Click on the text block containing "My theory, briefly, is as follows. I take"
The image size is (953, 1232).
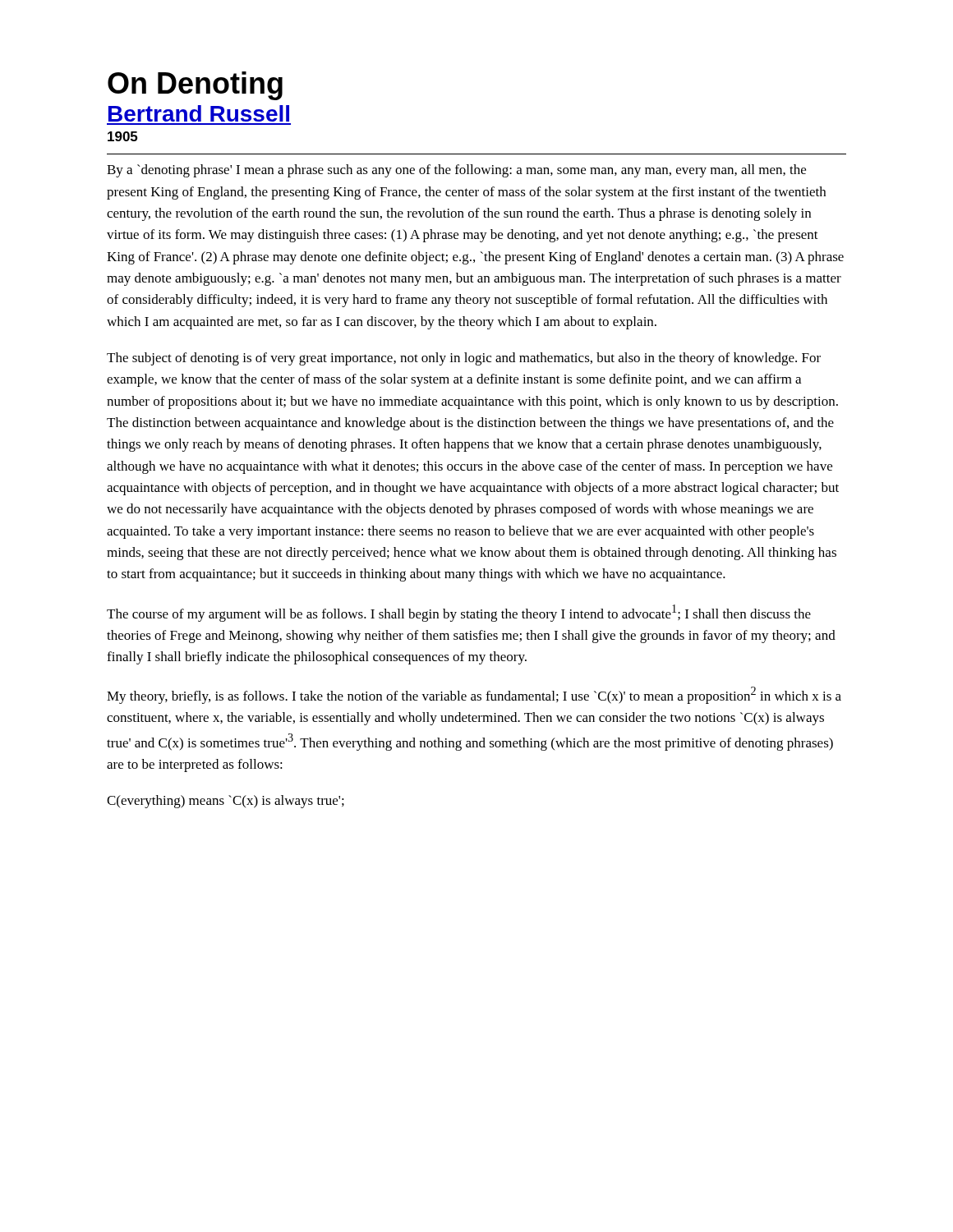[x=476, y=729]
